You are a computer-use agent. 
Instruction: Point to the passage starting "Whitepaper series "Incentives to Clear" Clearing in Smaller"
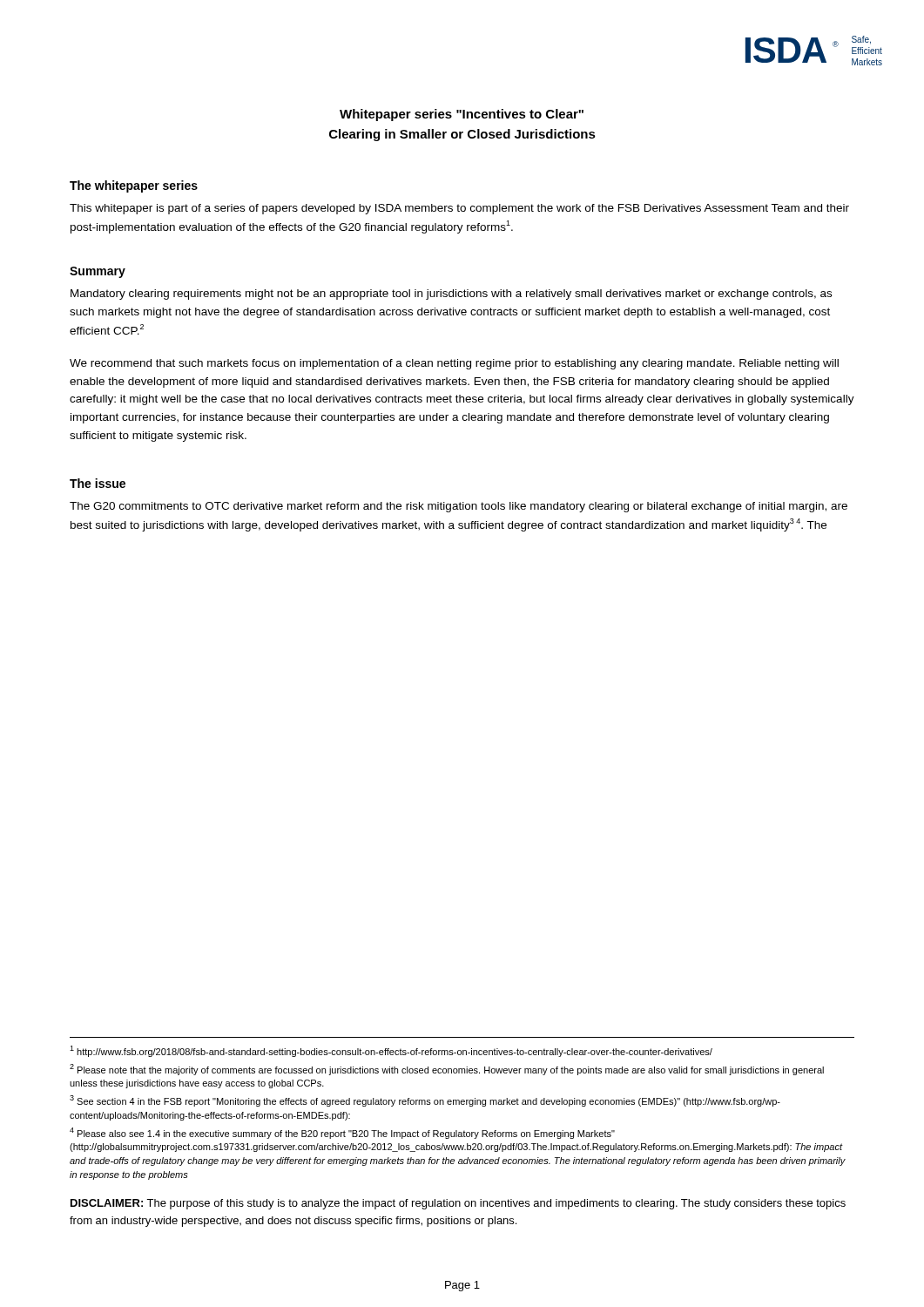point(462,124)
